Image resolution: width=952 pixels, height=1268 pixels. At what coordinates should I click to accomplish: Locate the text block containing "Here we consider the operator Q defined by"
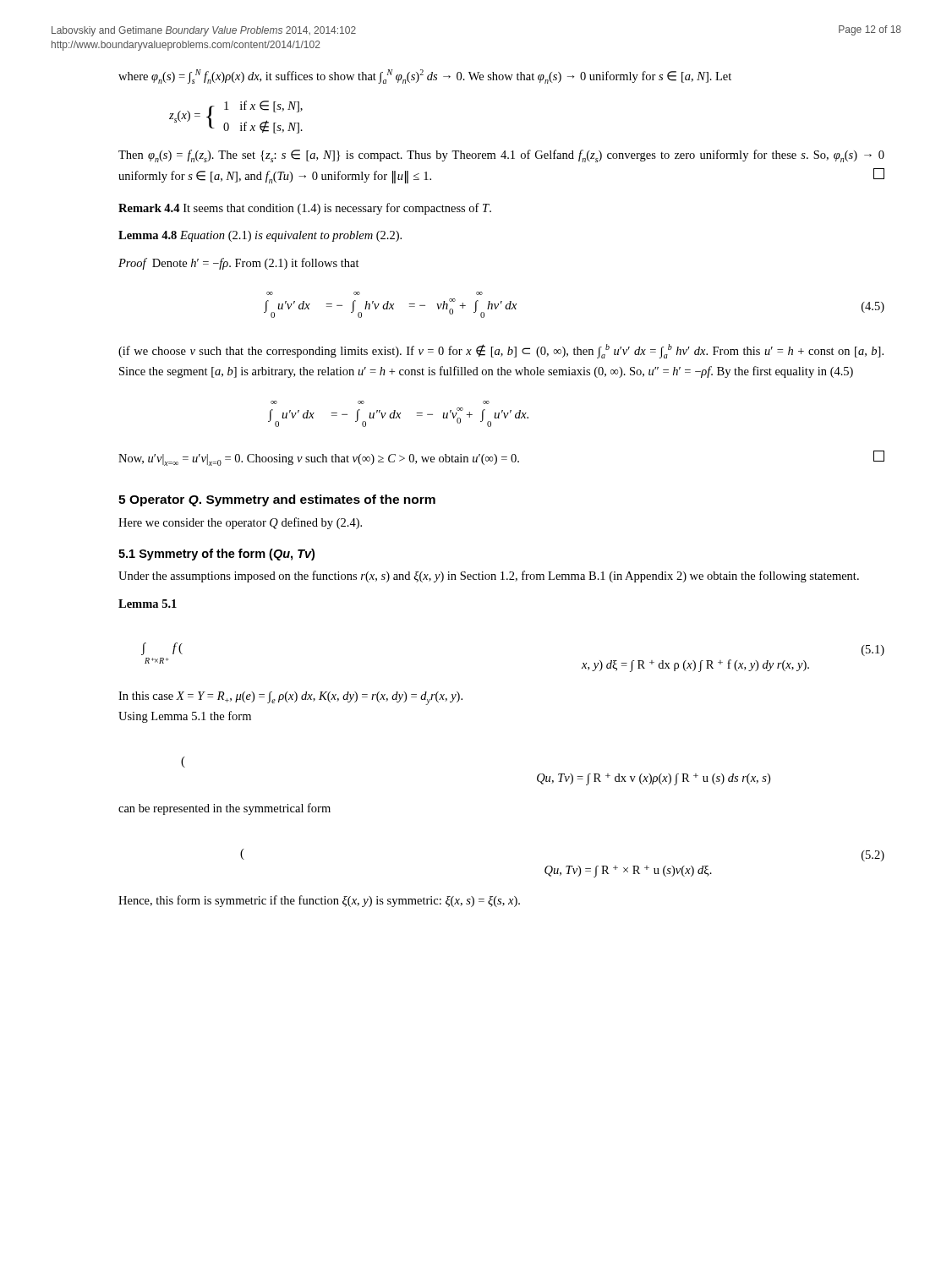pos(241,523)
